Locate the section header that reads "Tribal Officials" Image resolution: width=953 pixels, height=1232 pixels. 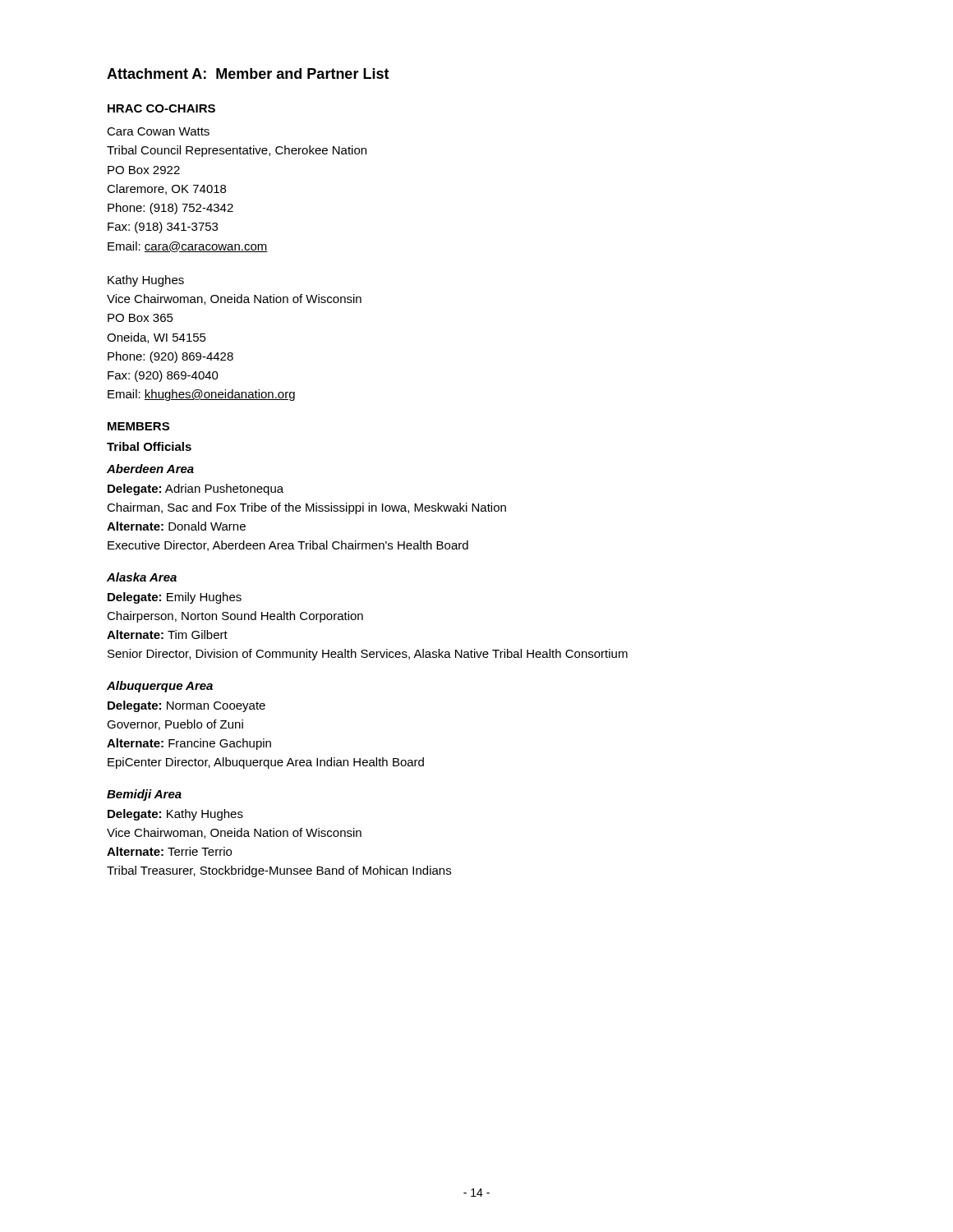coord(149,446)
